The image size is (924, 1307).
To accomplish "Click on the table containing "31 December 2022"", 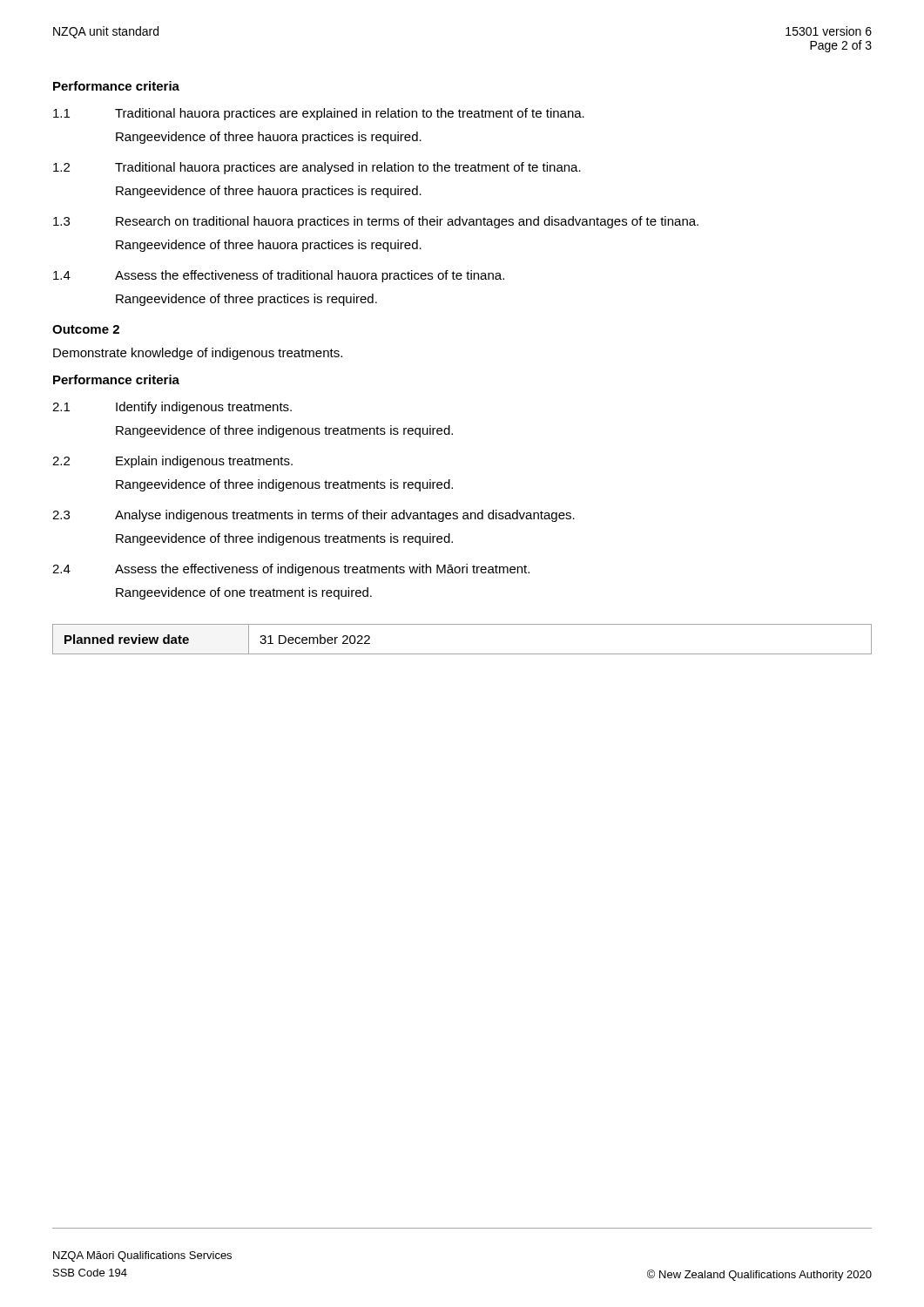I will [462, 639].
